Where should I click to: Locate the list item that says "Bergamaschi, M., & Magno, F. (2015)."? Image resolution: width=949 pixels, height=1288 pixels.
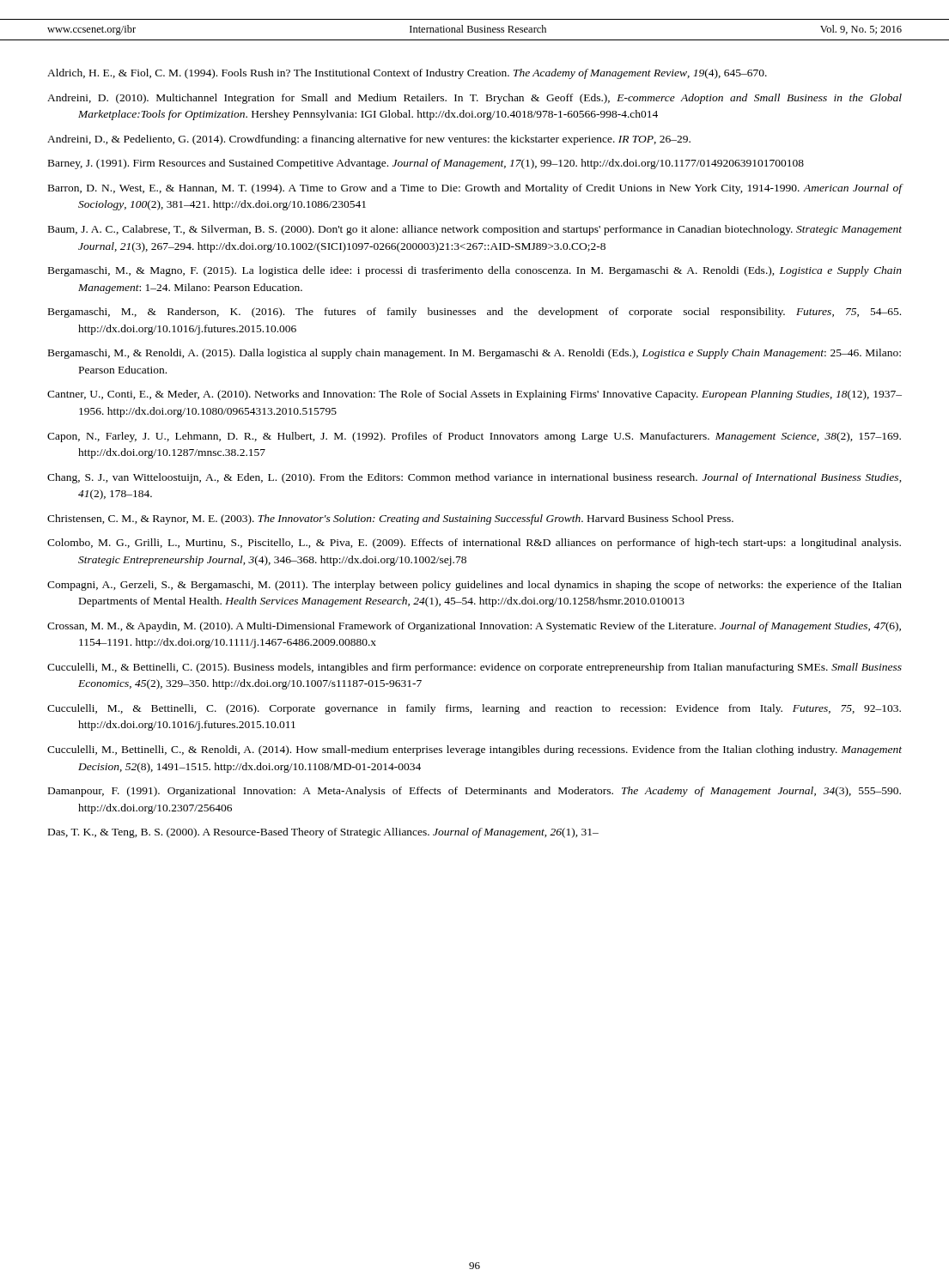click(x=474, y=279)
